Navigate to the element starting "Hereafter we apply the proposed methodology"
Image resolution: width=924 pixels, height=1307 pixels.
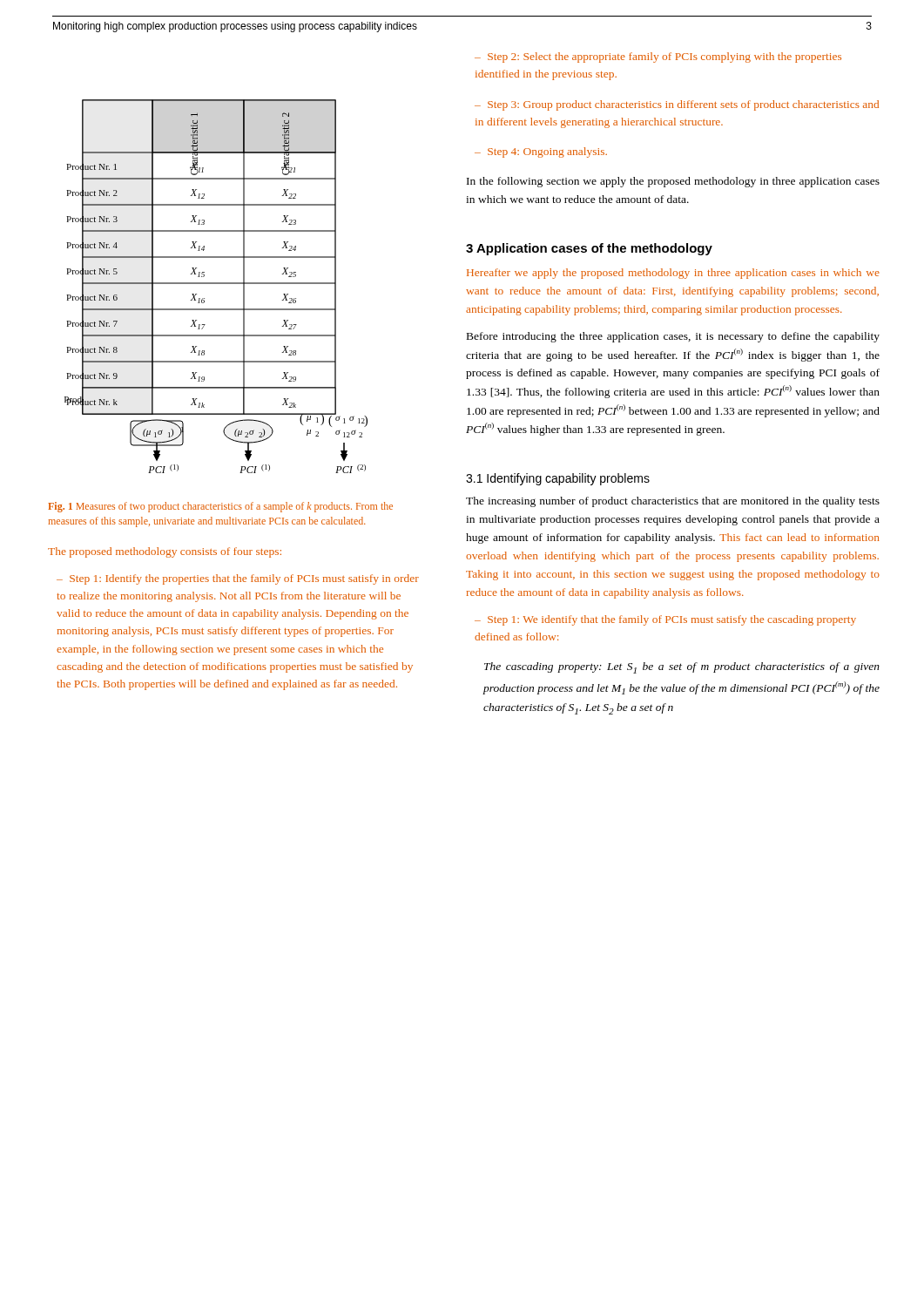[673, 291]
